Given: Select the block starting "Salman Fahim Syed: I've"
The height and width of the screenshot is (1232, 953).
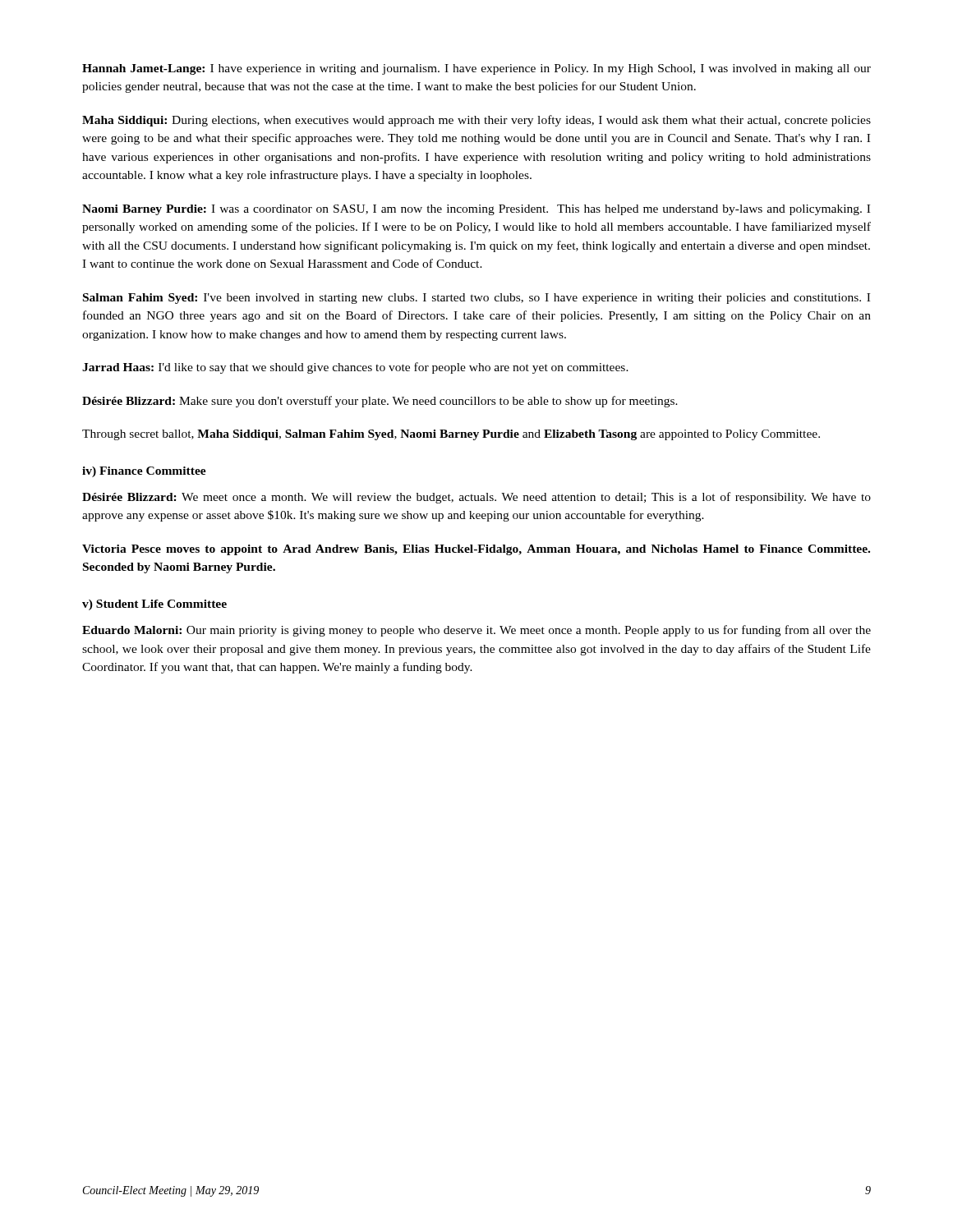Looking at the screenshot, I should click(476, 315).
